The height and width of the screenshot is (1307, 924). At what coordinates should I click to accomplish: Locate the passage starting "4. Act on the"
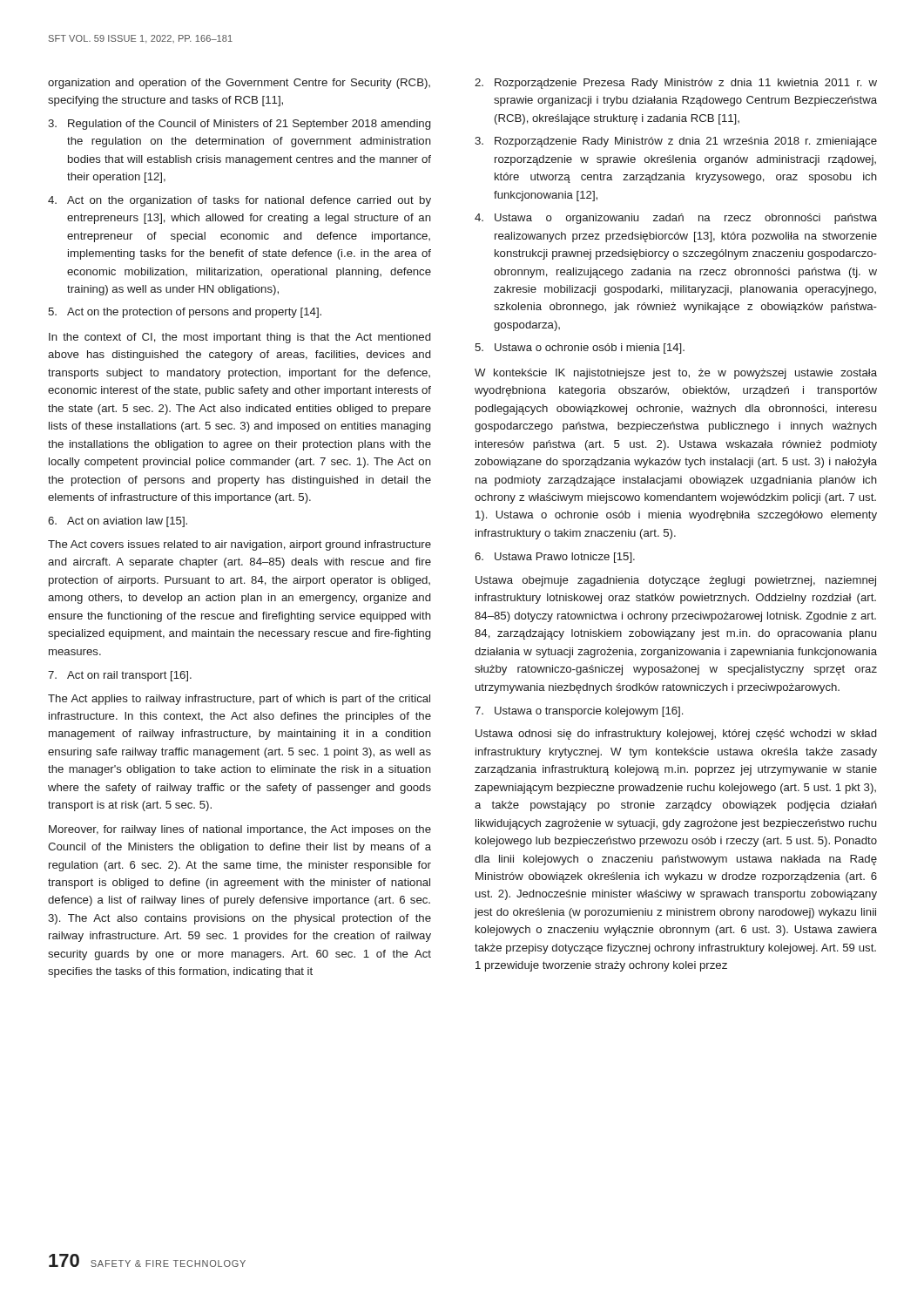coord(239,245)
